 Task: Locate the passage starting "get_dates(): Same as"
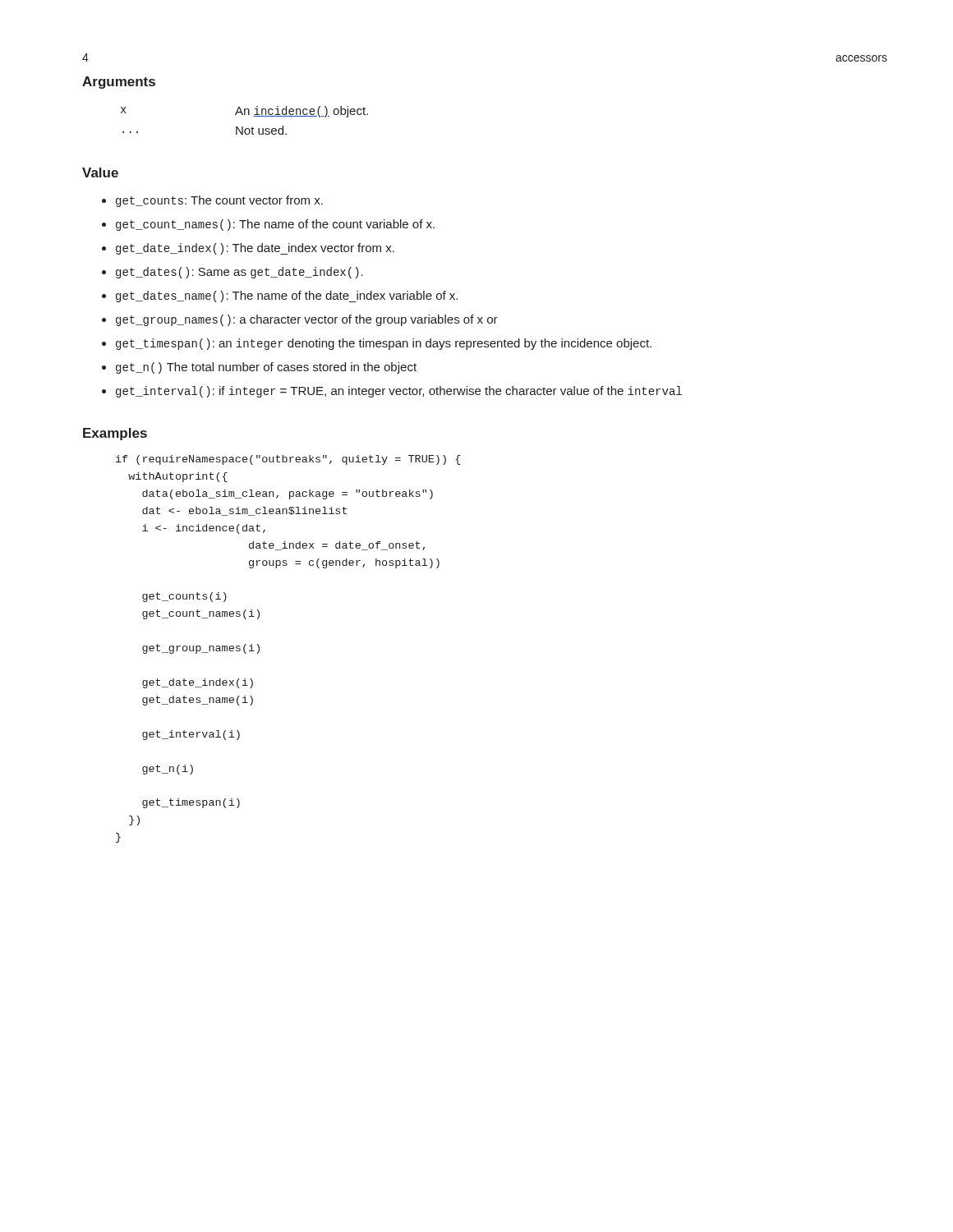(x=239, y=273)
